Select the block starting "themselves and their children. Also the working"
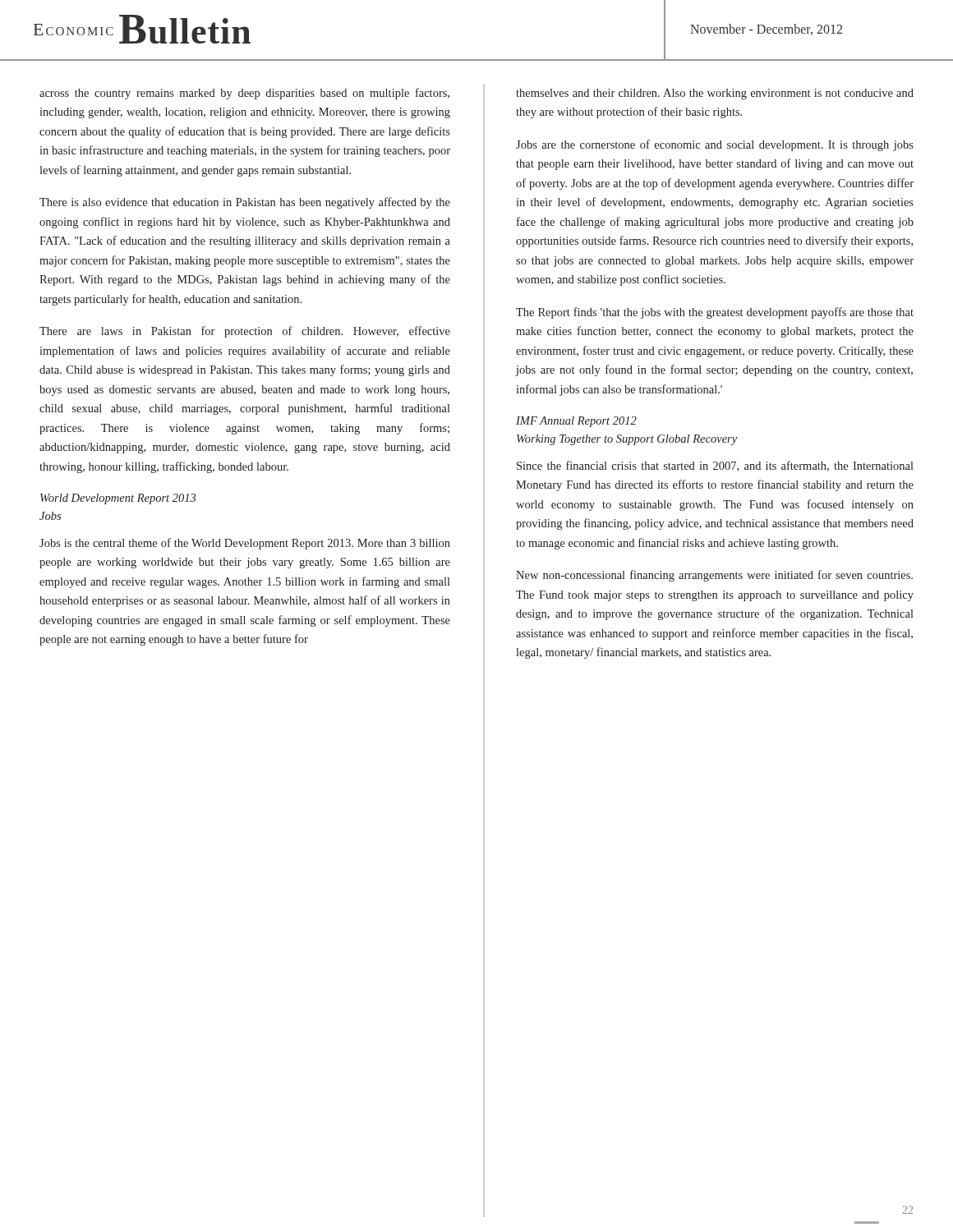This screenshot has height=1232, width=953. [x=715, y=102]
